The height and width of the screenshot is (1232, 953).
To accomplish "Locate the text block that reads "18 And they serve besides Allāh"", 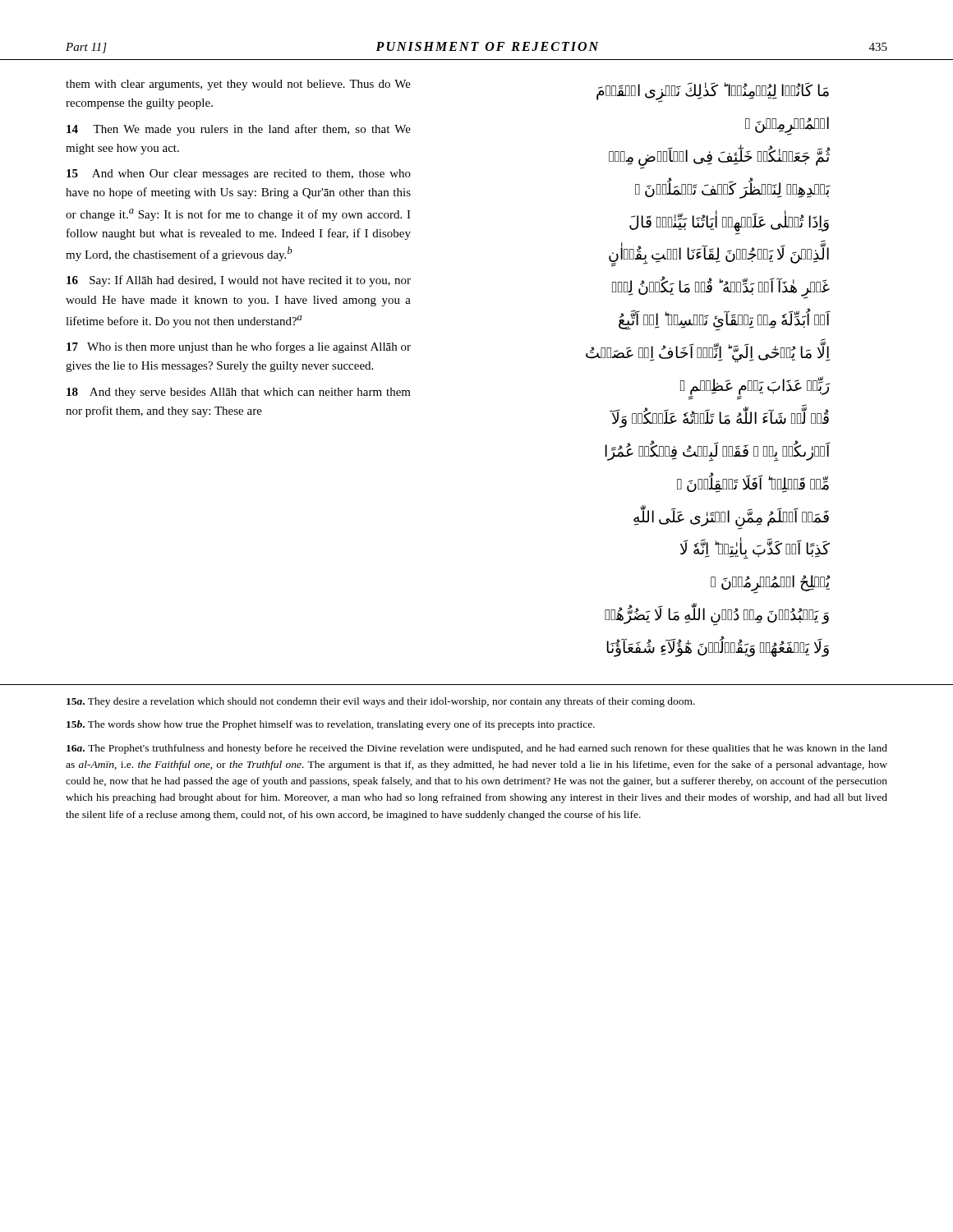I will pos(238,401).
